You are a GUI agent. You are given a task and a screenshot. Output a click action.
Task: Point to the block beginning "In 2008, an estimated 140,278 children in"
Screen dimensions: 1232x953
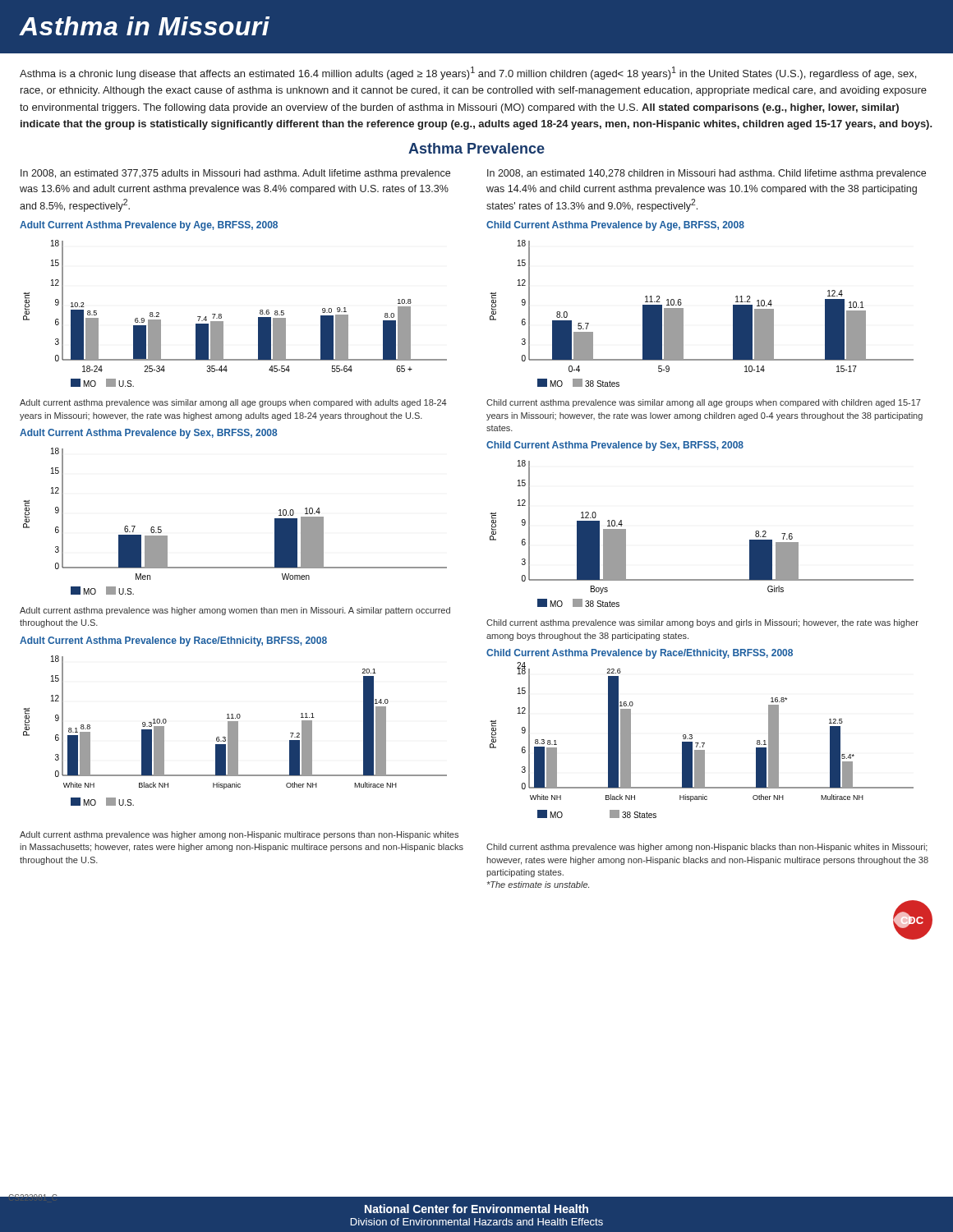tap(706, 190)
